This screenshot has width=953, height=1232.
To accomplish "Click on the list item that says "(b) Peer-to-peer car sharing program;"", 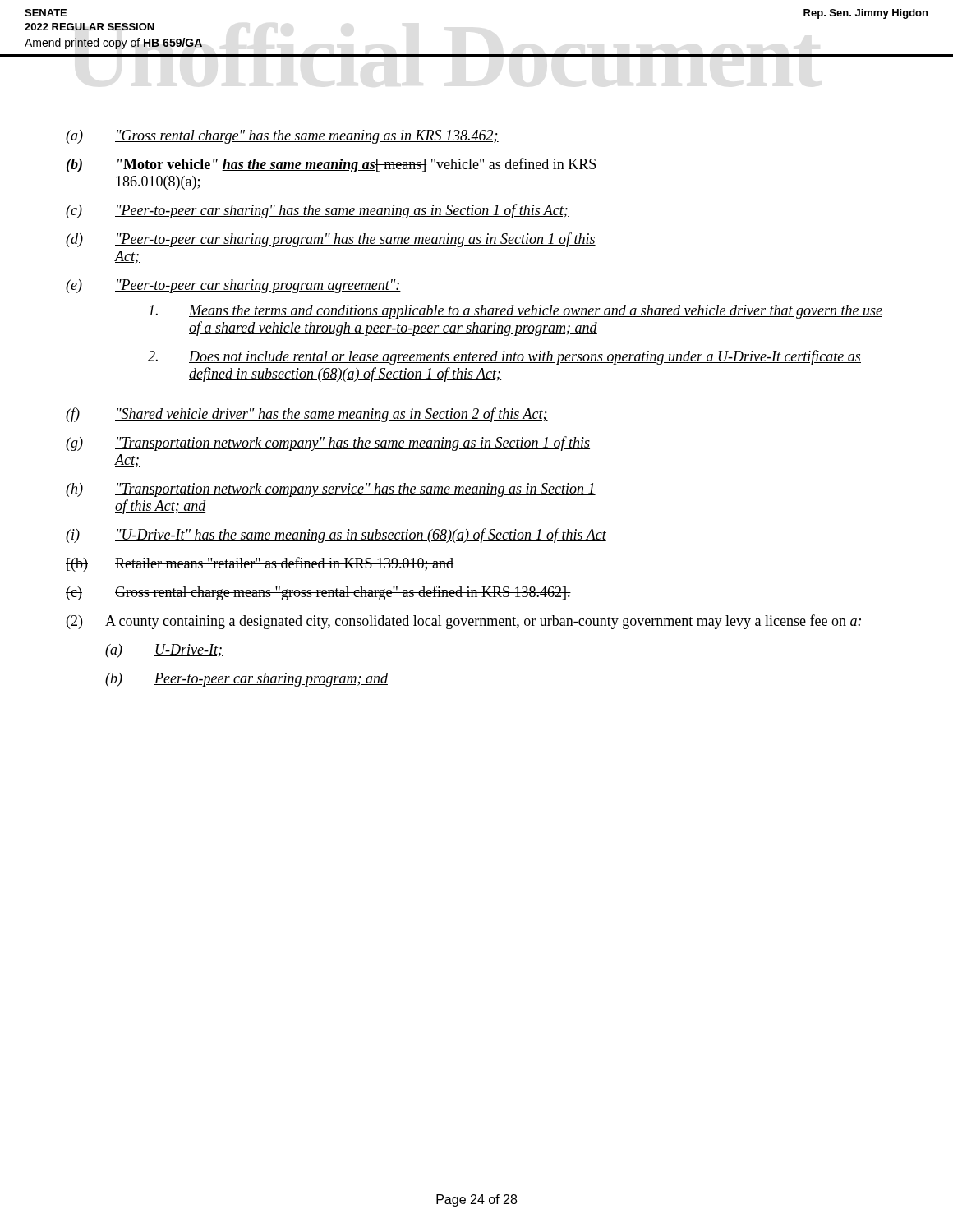I will pyautogui.click(x=246, y=680).
